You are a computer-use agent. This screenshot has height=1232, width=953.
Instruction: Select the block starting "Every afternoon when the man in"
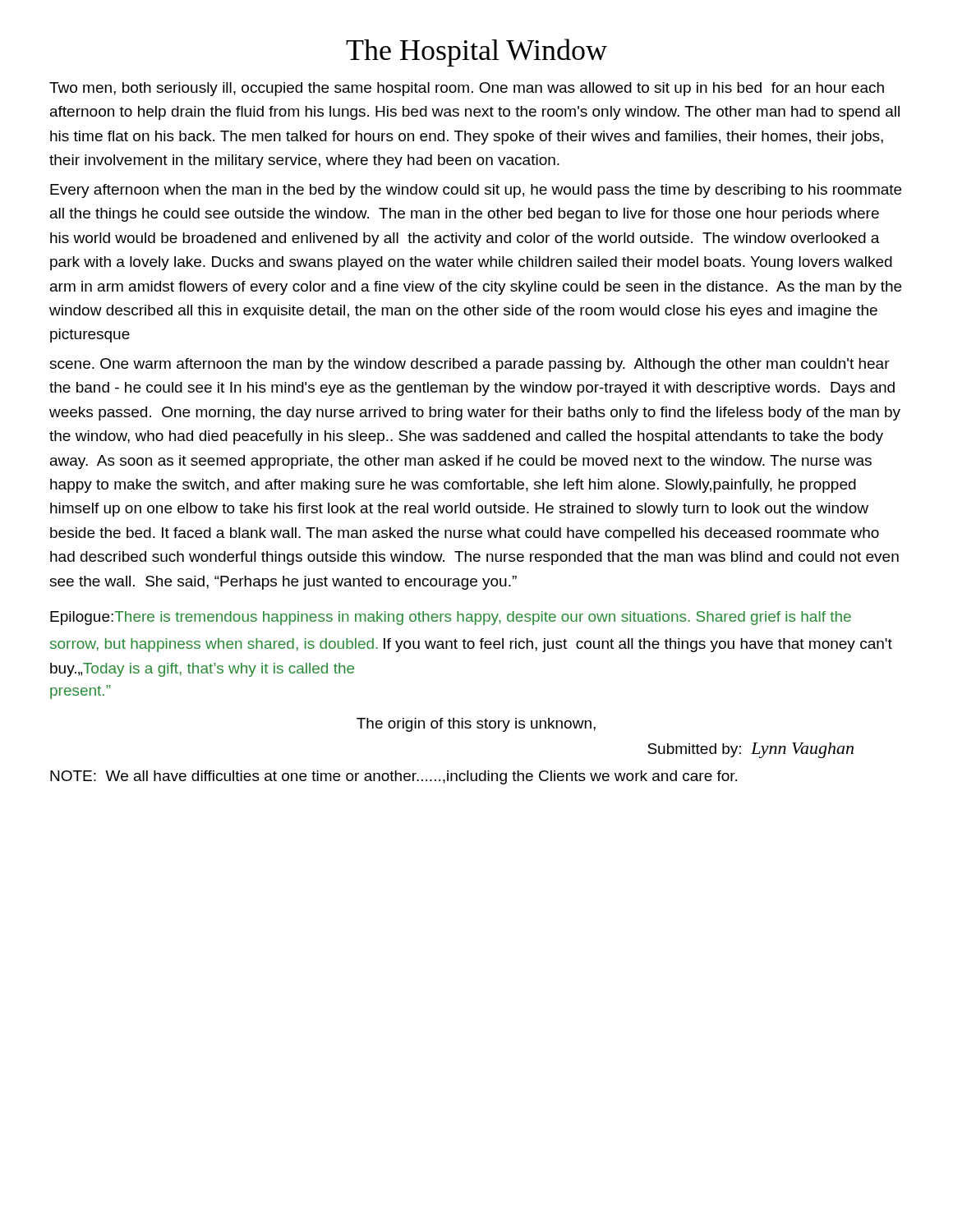click(476, 262)
